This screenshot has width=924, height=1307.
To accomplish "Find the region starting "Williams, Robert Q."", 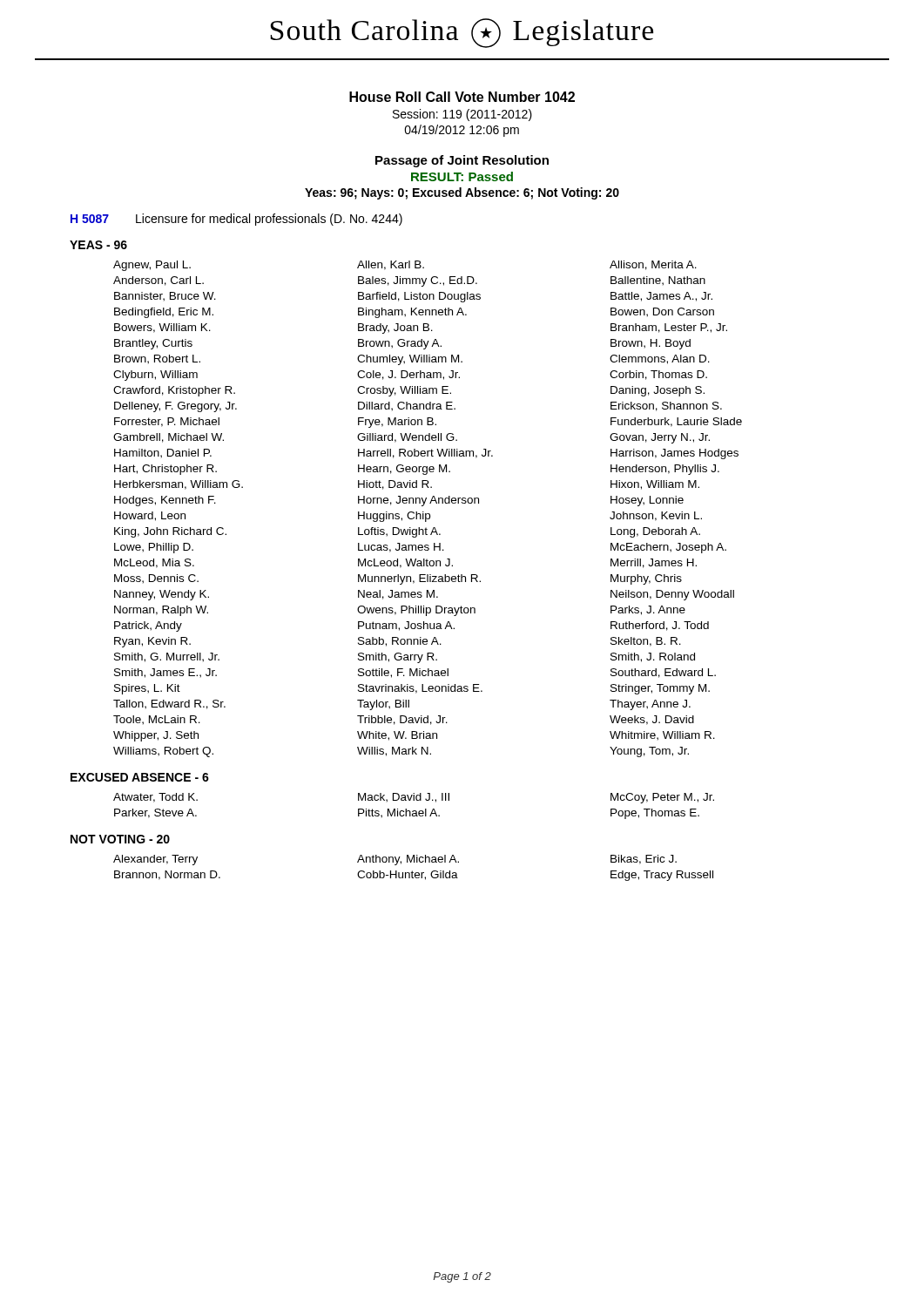I will point(164,751).
